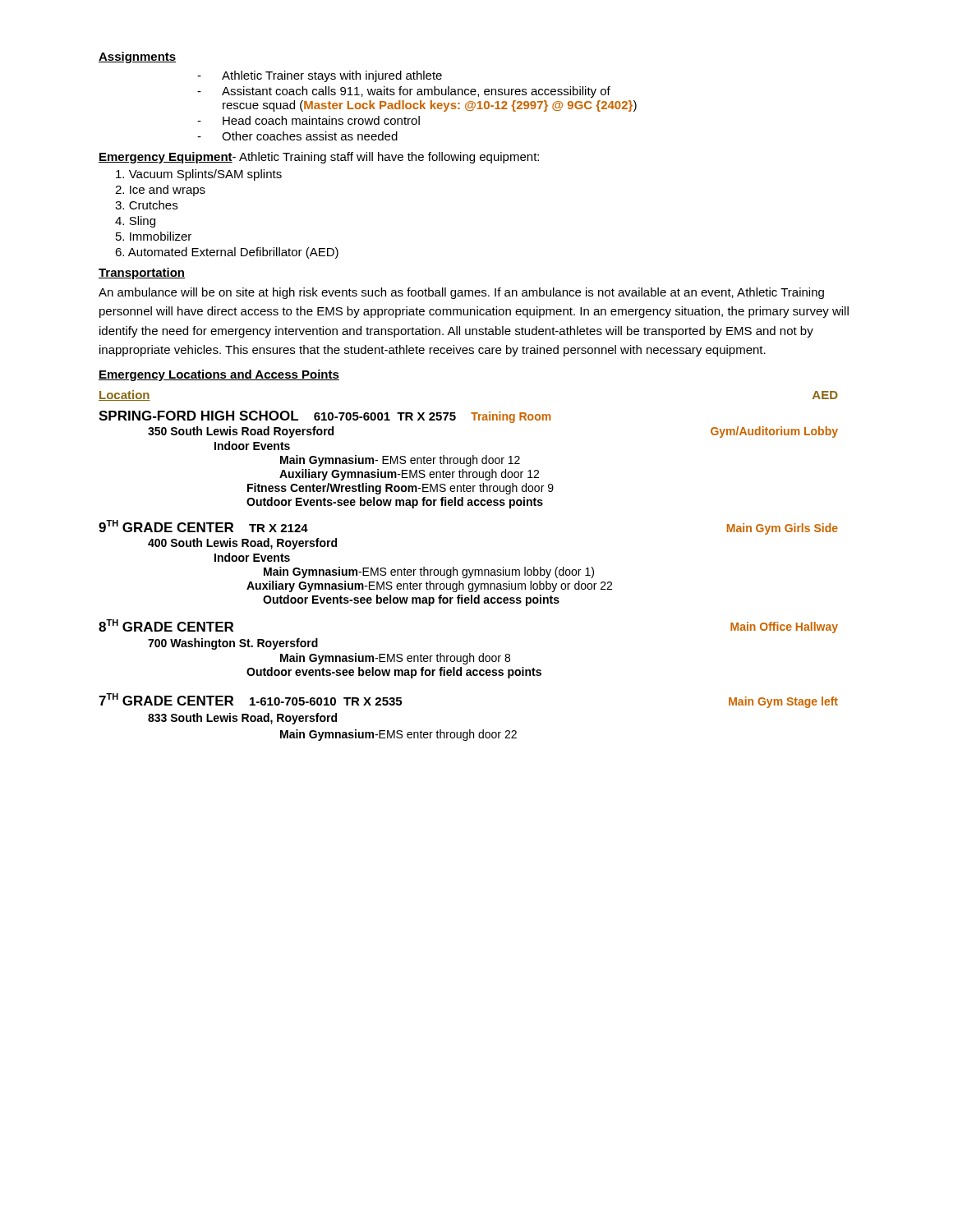Click on the text block that says "7TH GRADE CENTER 1-610-705-6010 TR"
The image size is (953, 1232).
(168, 700)
